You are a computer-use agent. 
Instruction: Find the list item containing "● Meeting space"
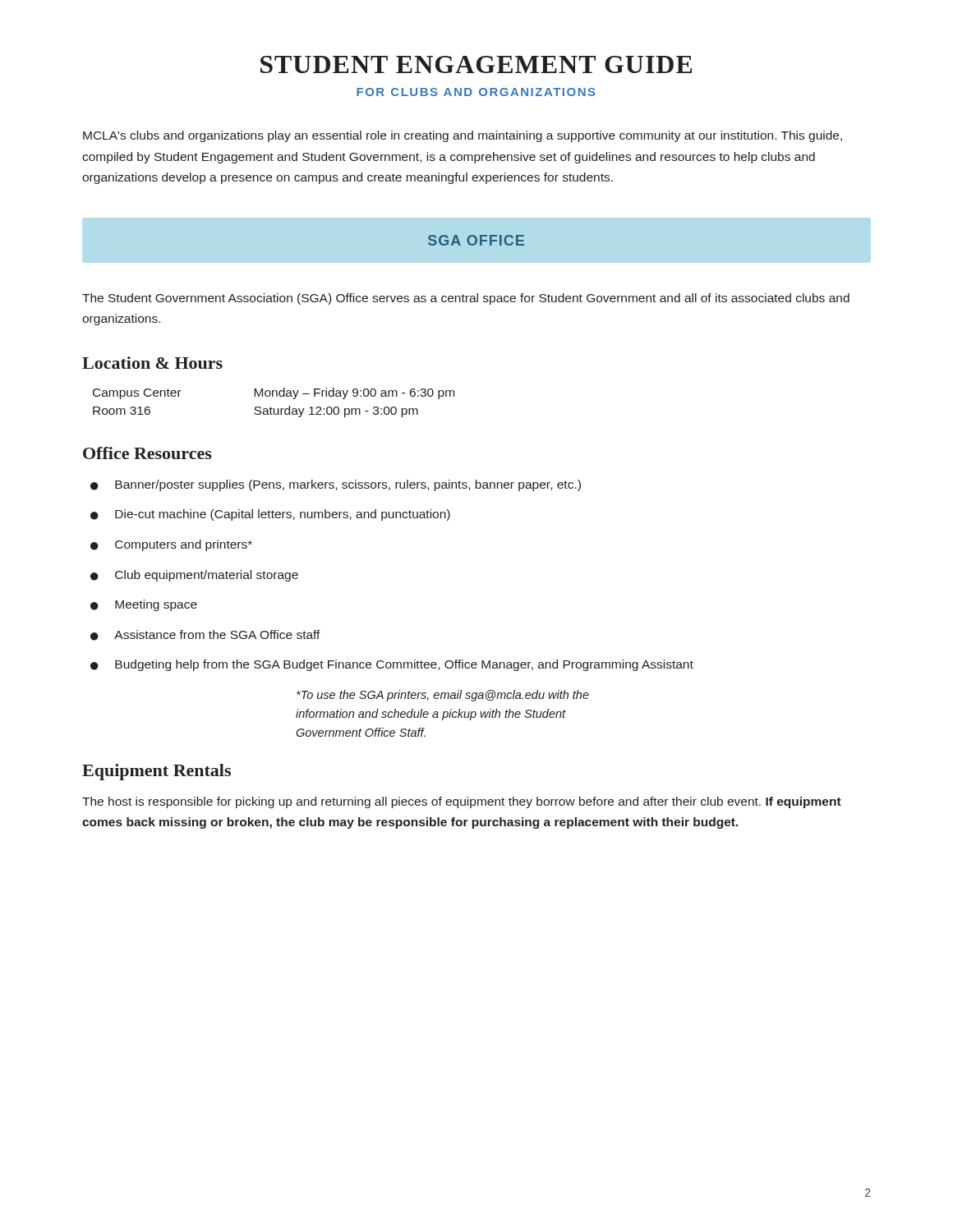click(x=143, y=606)
